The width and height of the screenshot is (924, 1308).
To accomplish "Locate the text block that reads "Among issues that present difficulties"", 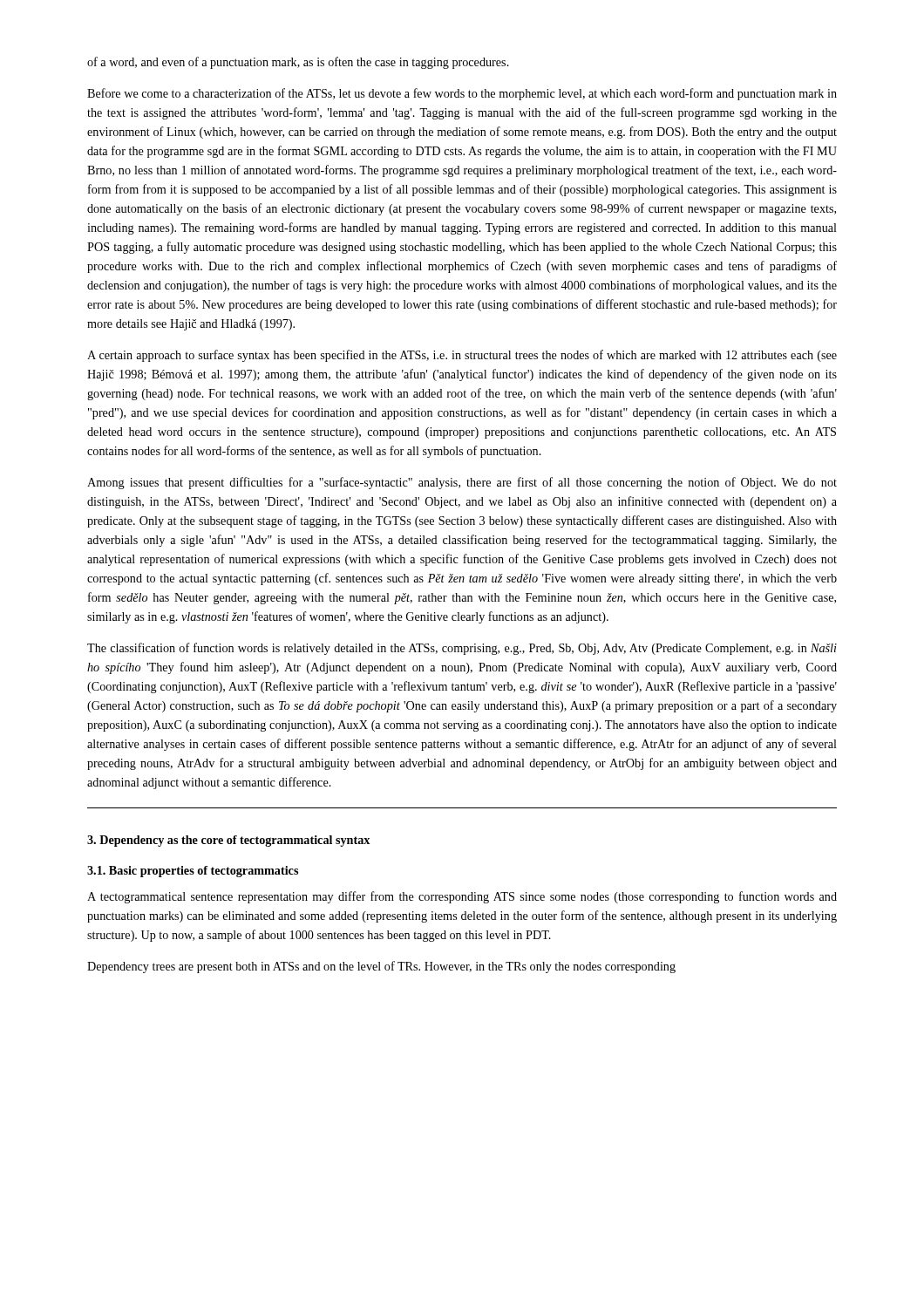I will pos(462,549).
